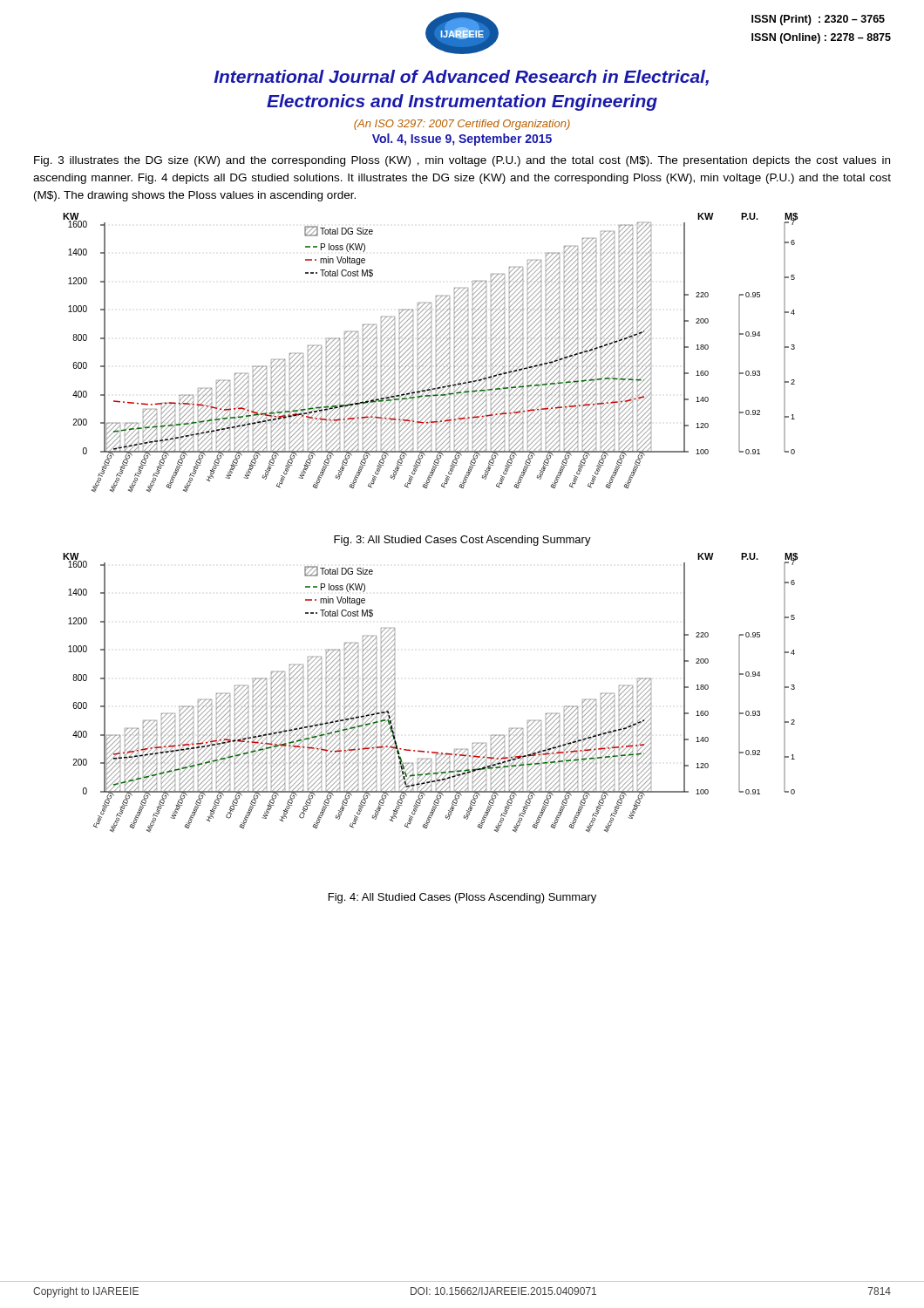Point to the text block starting "Vol. 4, Issue 9, September"
924x1308 pixels.
pyautogui.click(x=462, y=138)
